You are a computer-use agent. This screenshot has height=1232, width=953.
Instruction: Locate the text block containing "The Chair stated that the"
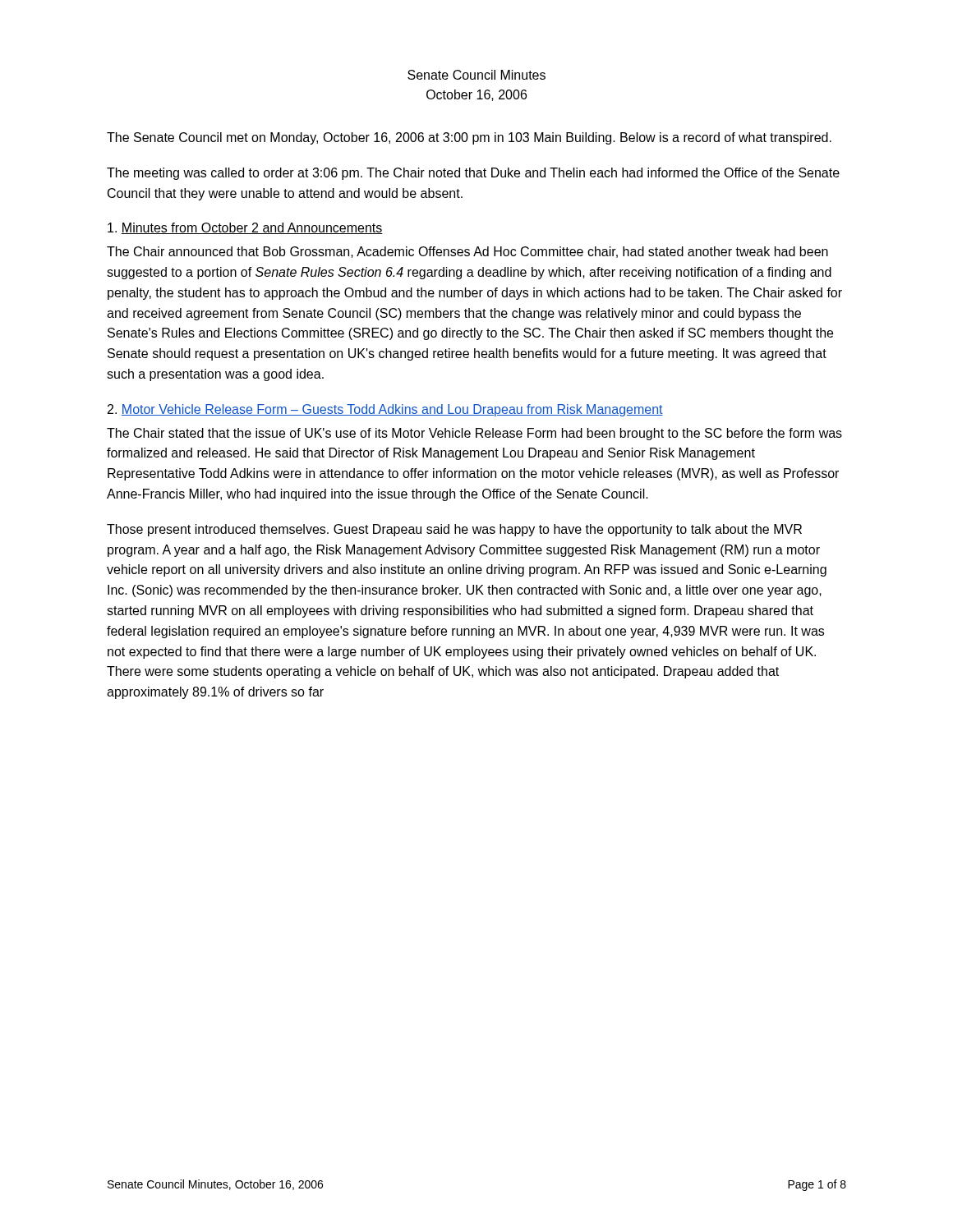[474, 463]
